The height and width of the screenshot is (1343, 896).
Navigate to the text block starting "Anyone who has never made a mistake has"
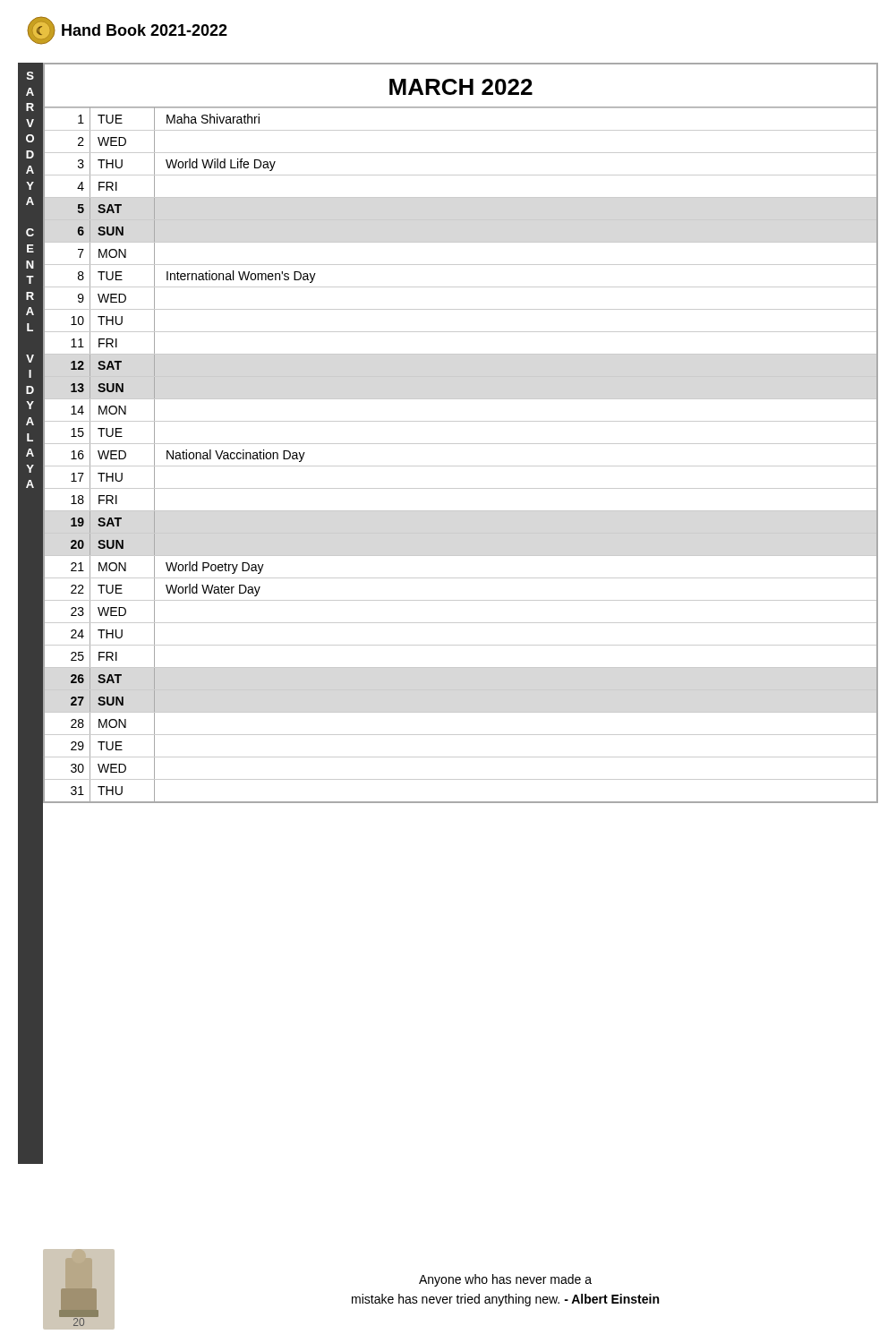tap(505, 1289)
